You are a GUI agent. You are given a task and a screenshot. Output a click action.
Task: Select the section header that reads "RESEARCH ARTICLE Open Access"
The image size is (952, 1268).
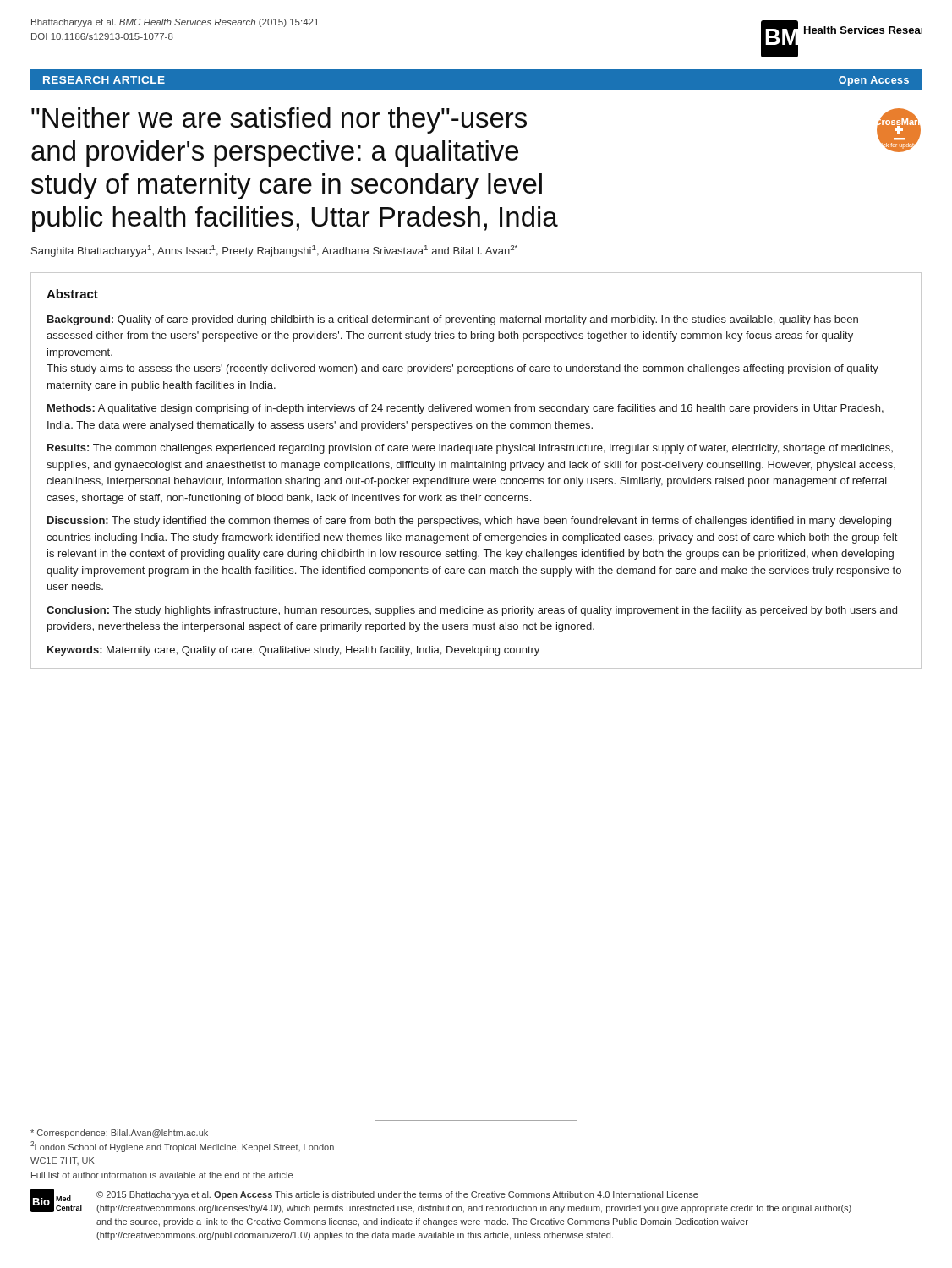(476, 80)
